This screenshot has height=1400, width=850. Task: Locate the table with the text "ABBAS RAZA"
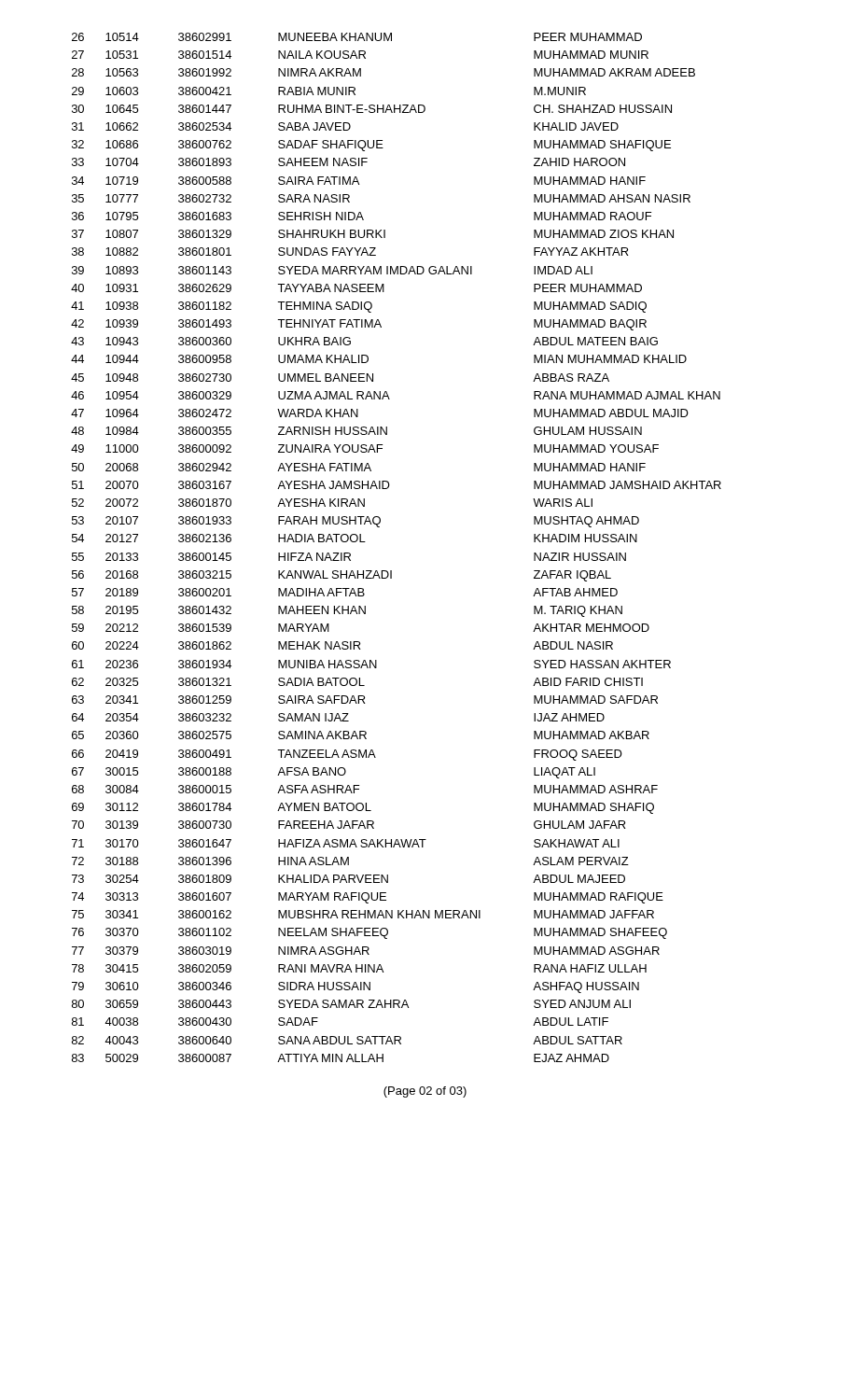click(425, 547)
